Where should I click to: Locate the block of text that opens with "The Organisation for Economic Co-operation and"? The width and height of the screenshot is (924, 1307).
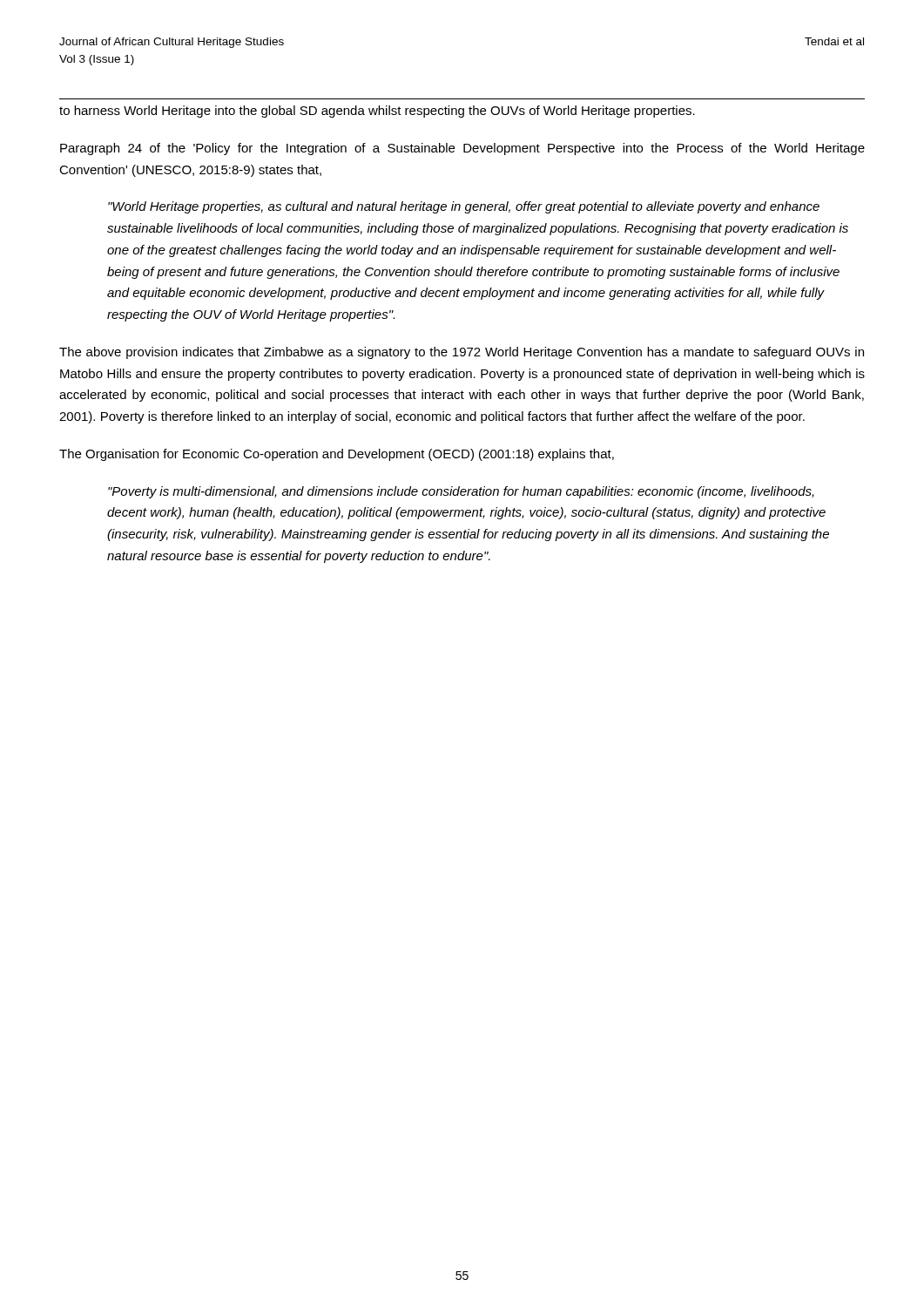[x=337, y=453]
